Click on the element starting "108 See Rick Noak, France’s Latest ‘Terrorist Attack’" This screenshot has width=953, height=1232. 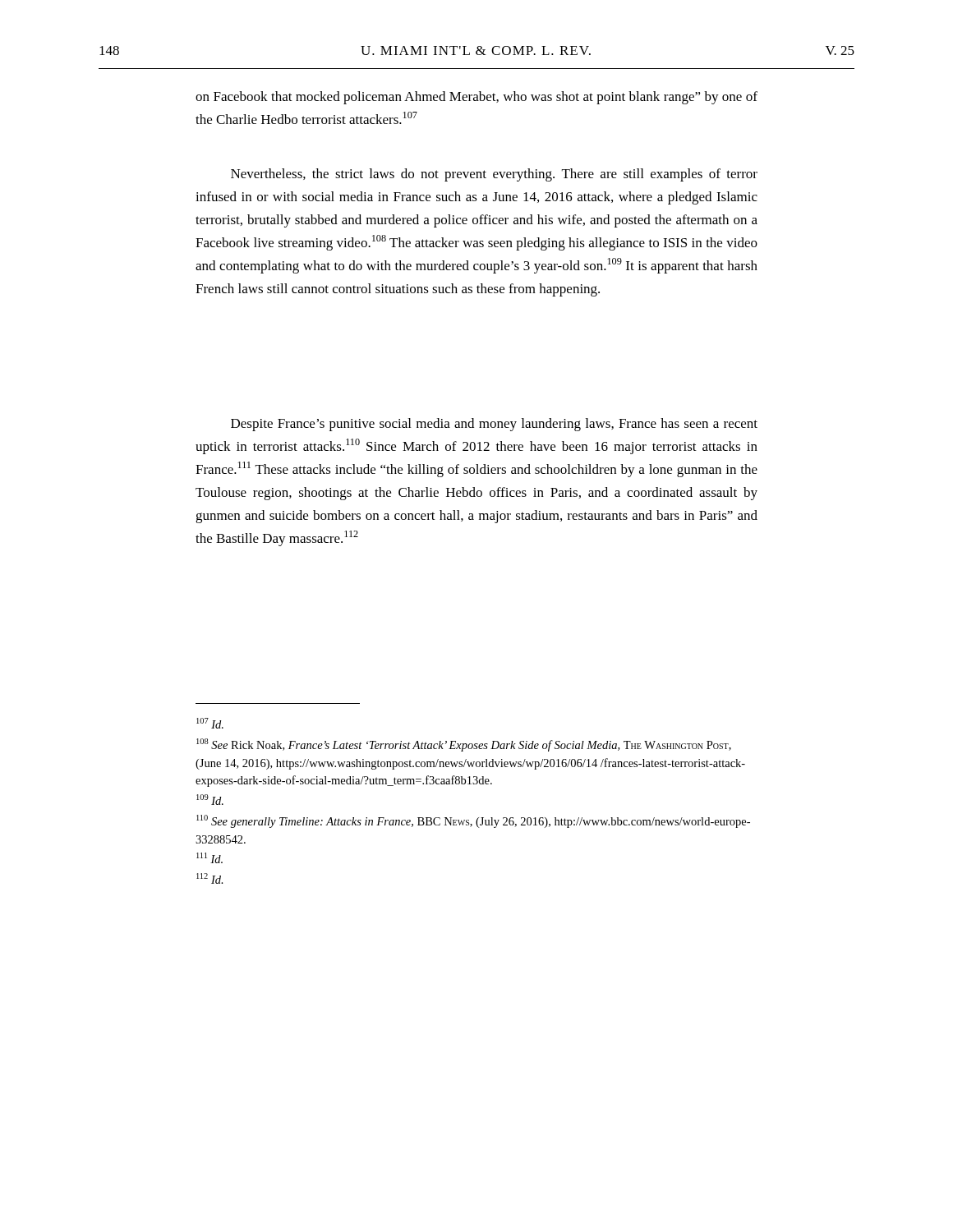tap(470, 762)
